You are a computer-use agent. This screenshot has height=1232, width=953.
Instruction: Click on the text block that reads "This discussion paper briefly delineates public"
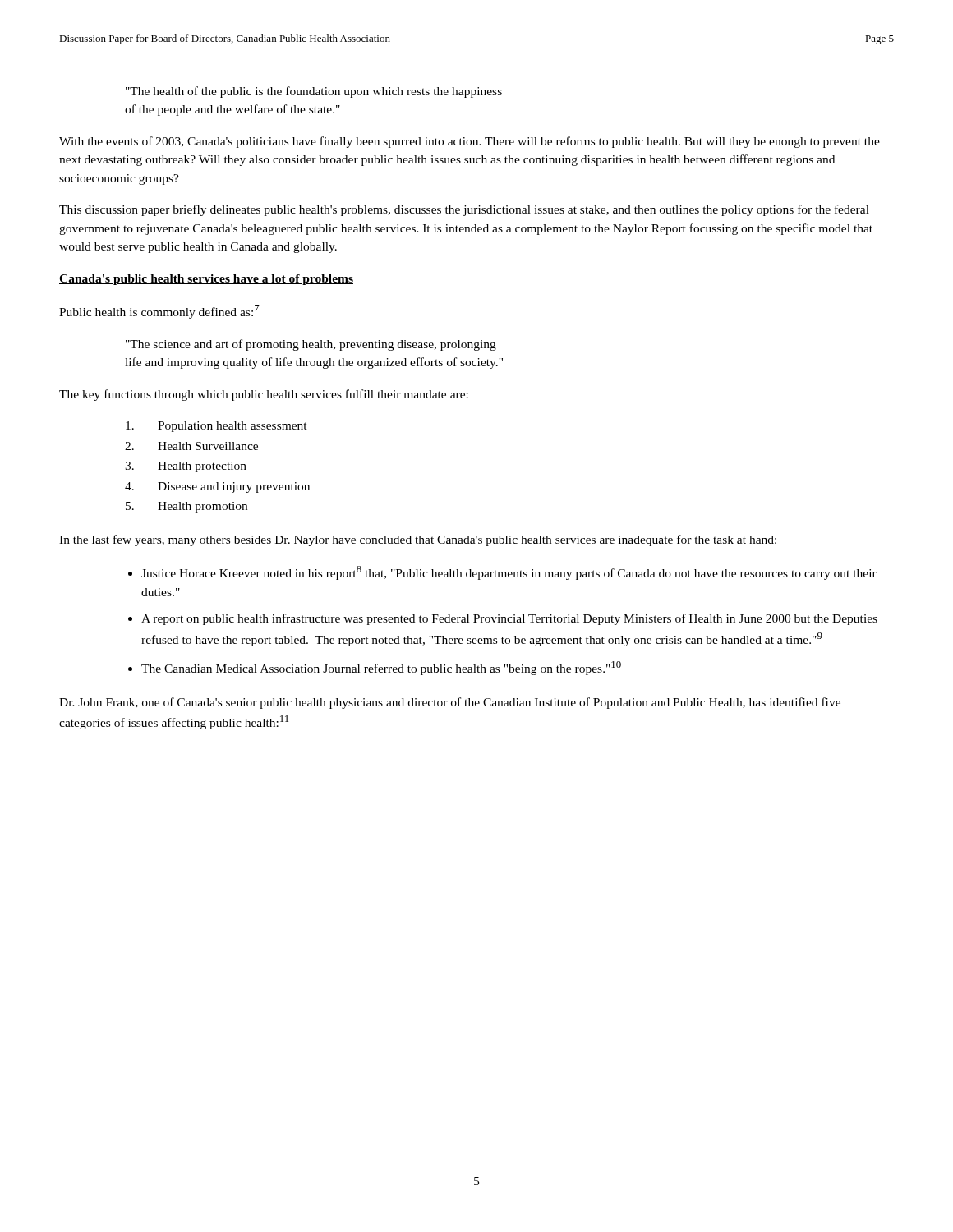(466, 228)
